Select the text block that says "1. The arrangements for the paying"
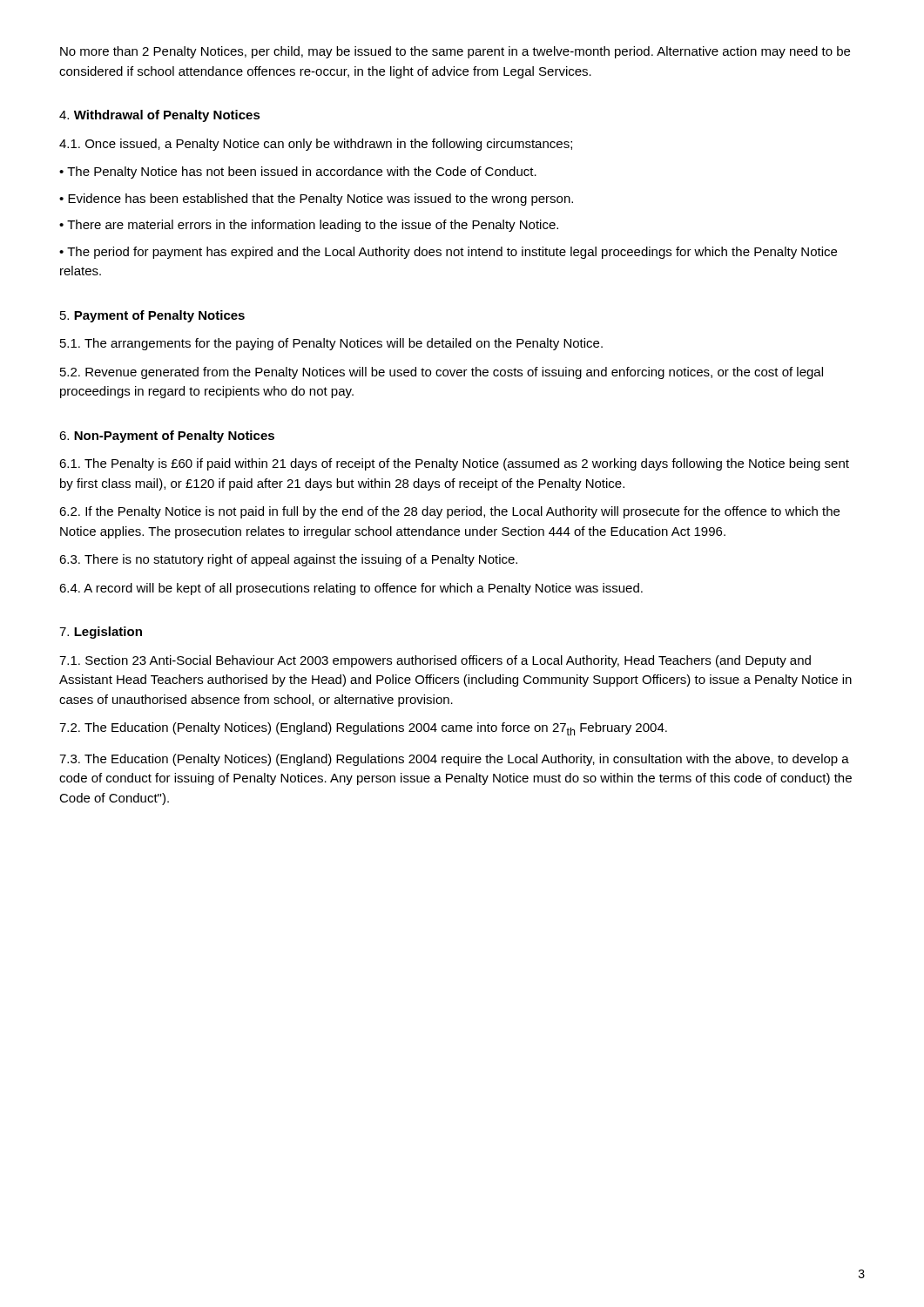This screenshot has width=924, height=1307. pos(331,343)
